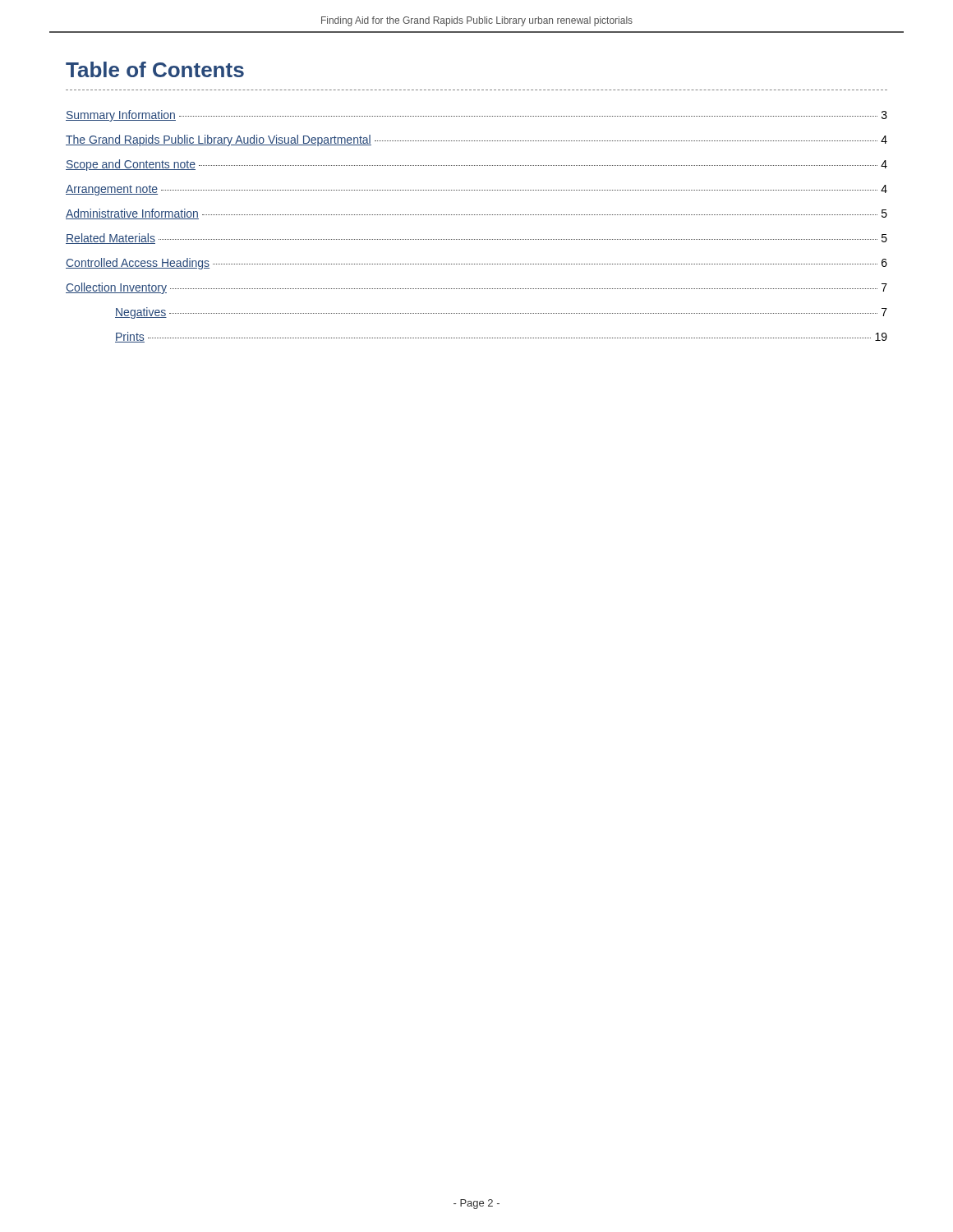Click on the block starting "Negatives 7"
This screenshot has width=953, height=1232.
(501, 312)
